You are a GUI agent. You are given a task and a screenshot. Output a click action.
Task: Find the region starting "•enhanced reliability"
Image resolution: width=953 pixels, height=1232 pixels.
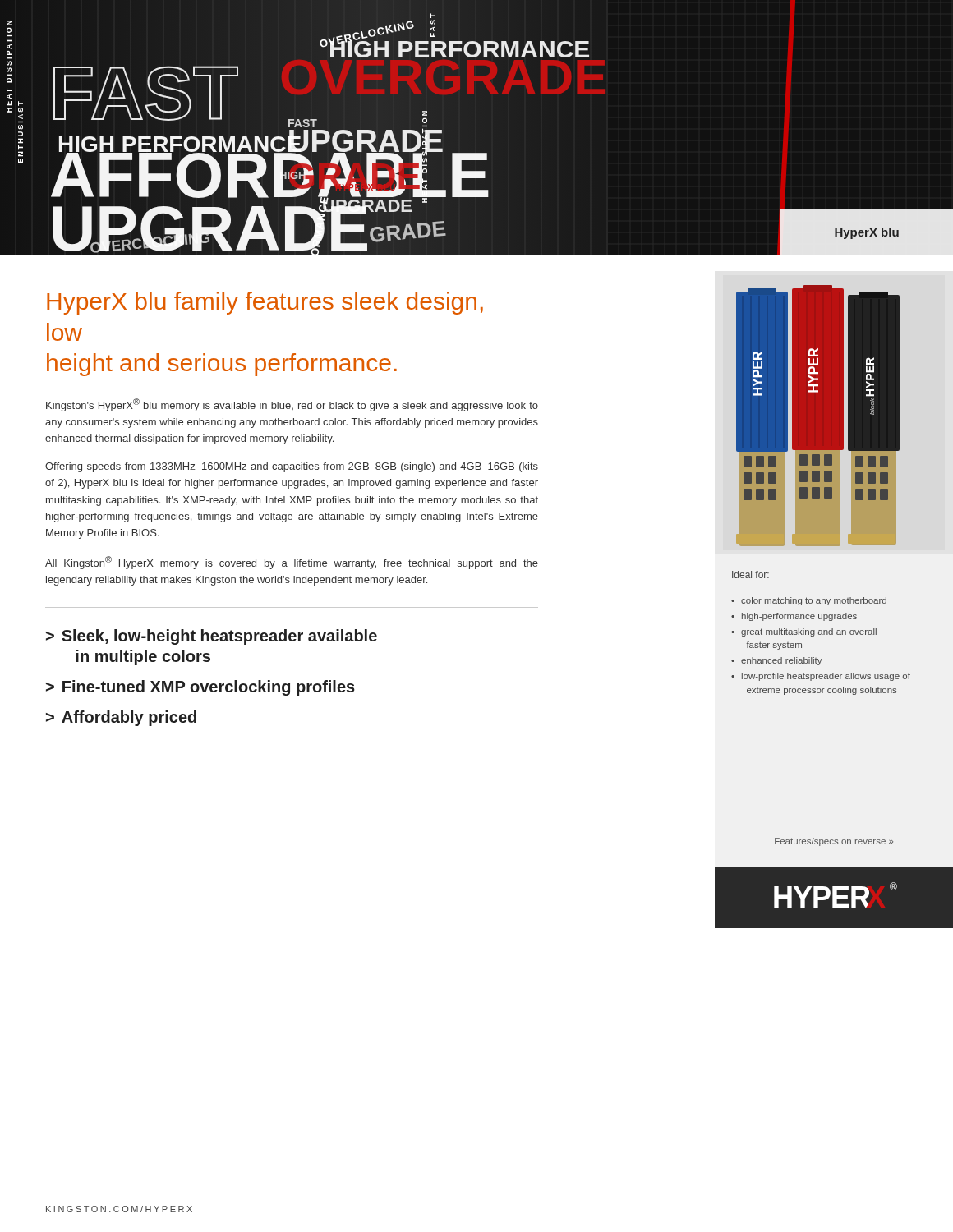(x=777, y=661)
